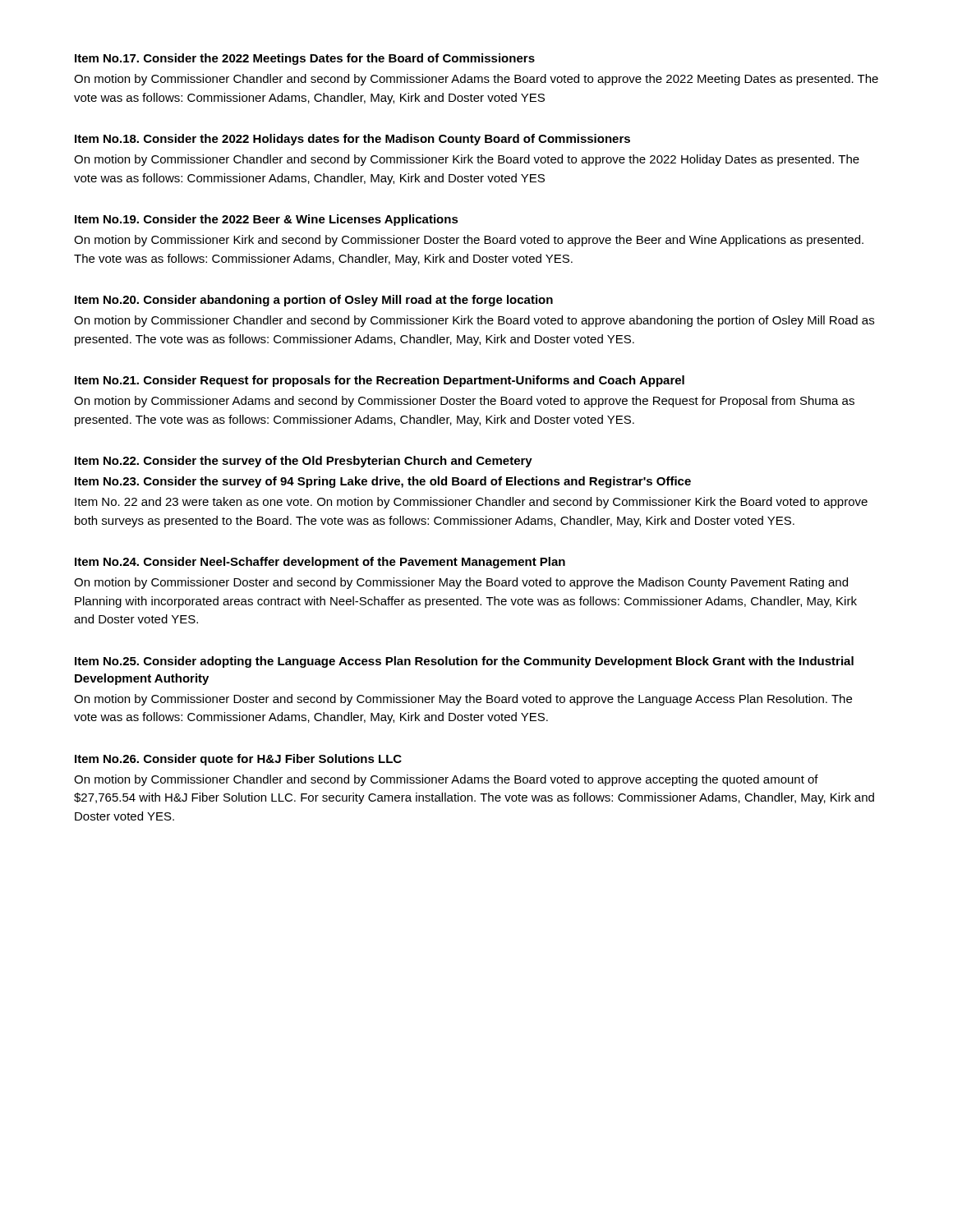This screenshot has width=953, height=1232.
Task: Navigate to the text starting "On motion by Commissioner Kirk and second"
Action: [x=469, y=249]
